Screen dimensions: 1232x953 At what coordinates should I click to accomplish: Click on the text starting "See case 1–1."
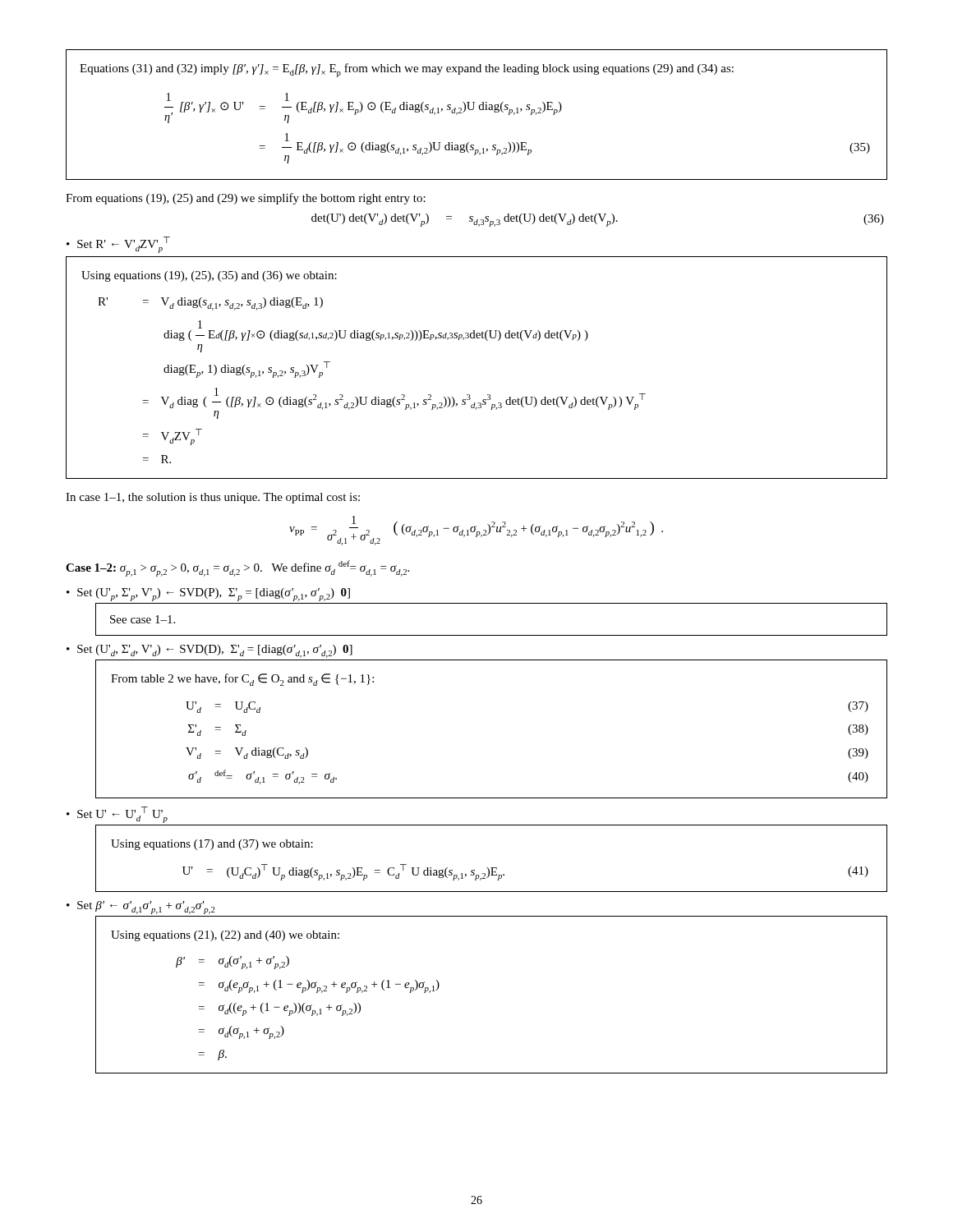143,619
